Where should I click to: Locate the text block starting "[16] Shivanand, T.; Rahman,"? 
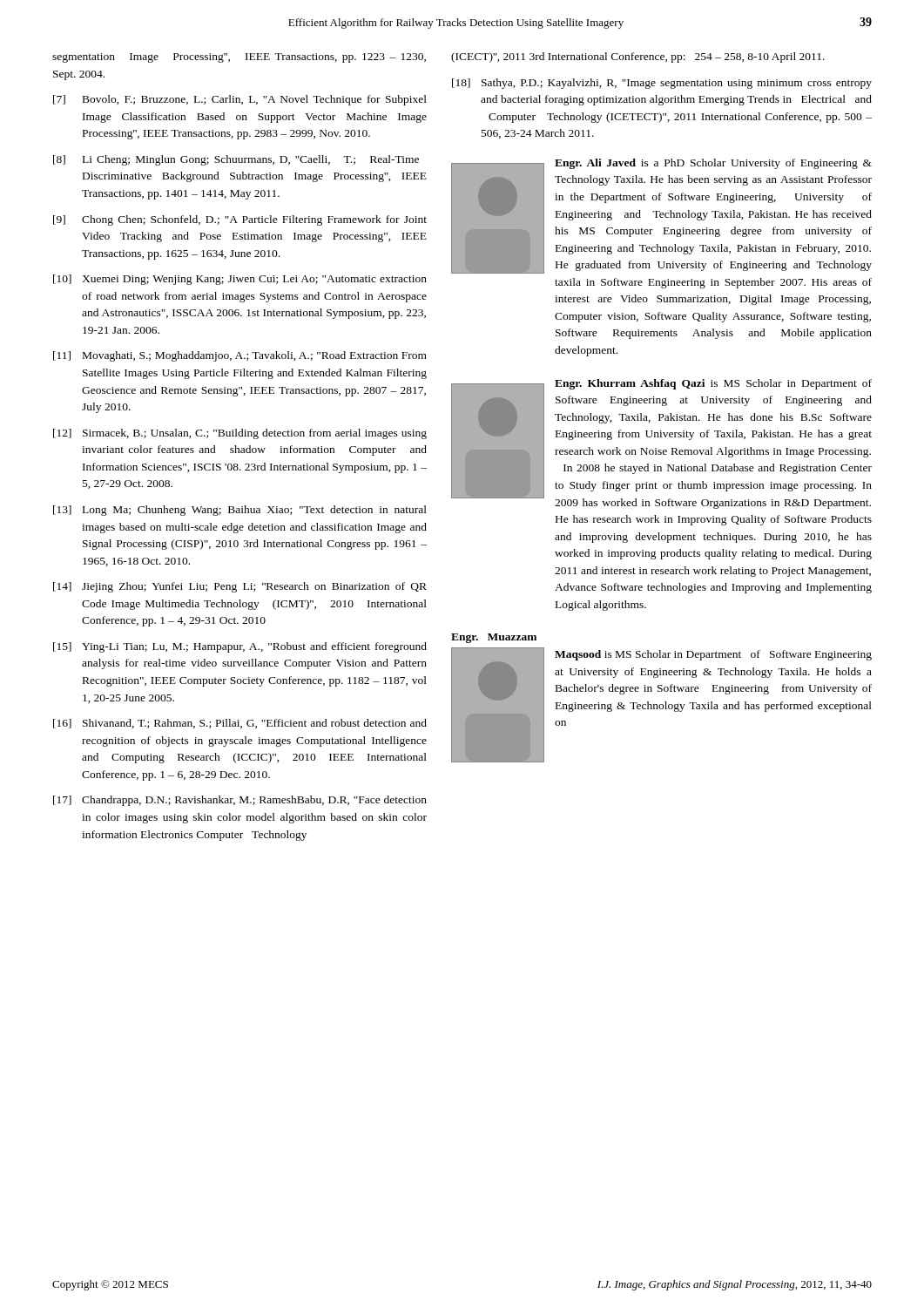pyautogui.click(x=240, y=749)
